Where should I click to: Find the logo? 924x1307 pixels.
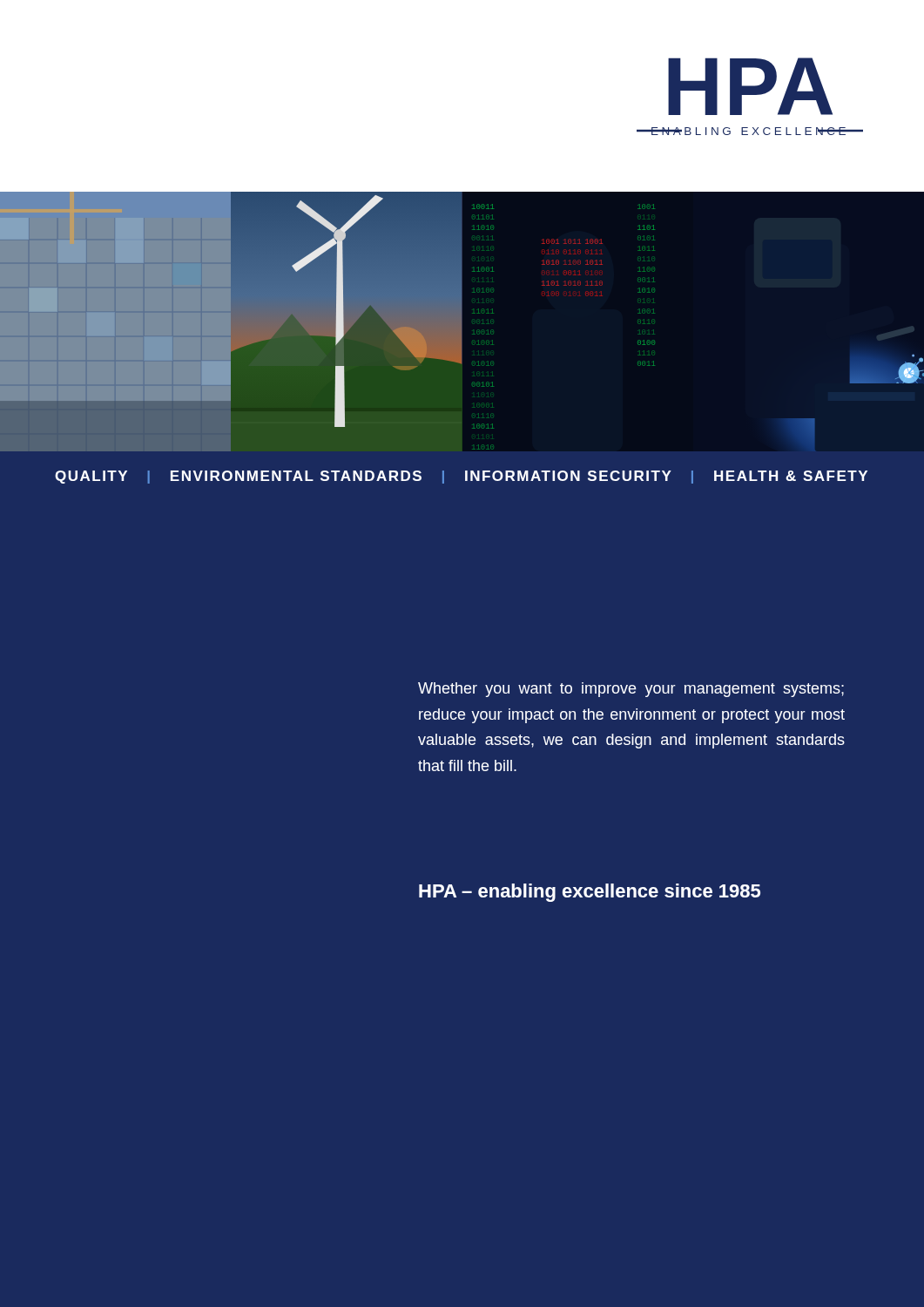pyautogui.click(x=750, y=93)
